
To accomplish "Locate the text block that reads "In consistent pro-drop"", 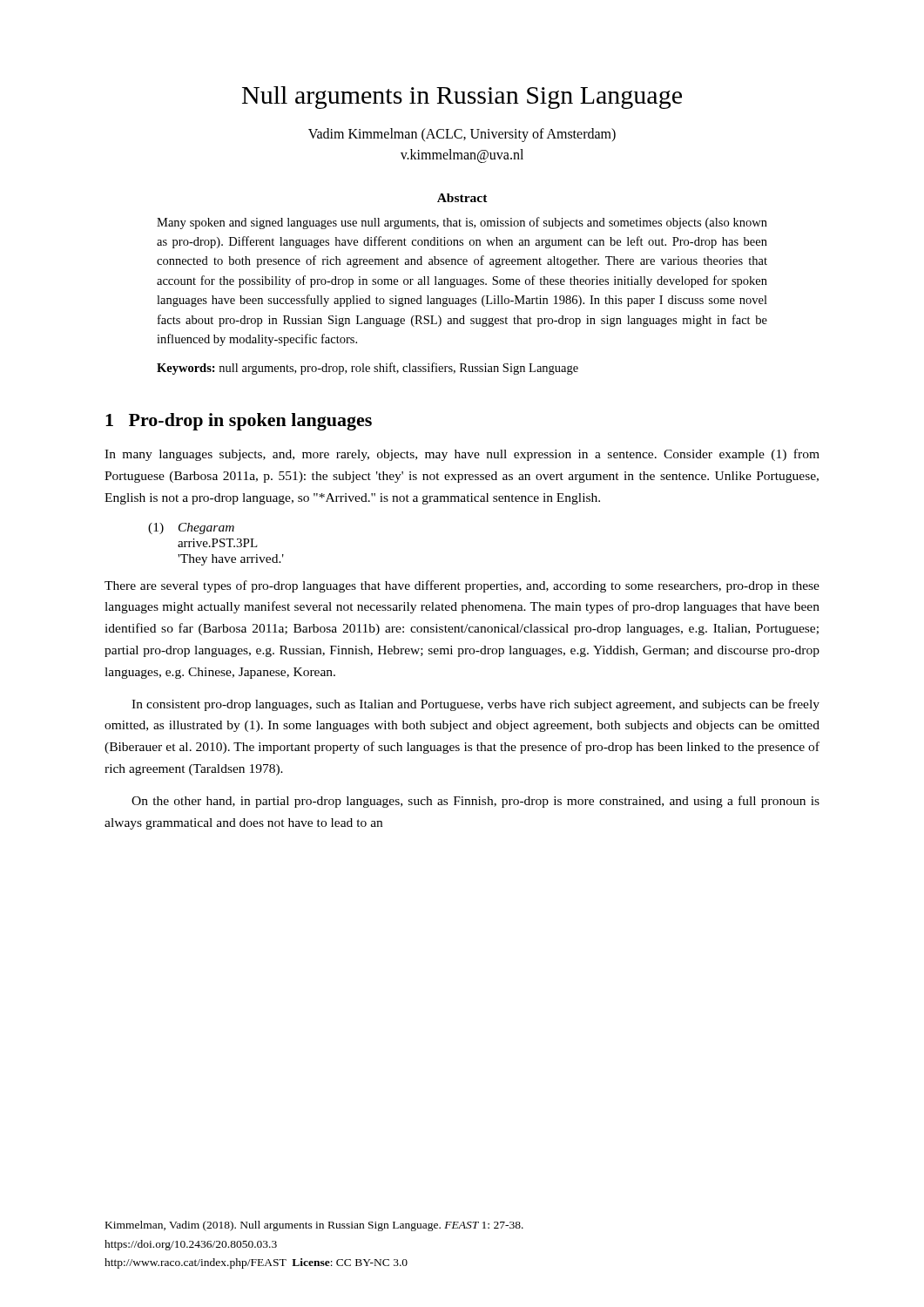I will [x=462, y=736].
